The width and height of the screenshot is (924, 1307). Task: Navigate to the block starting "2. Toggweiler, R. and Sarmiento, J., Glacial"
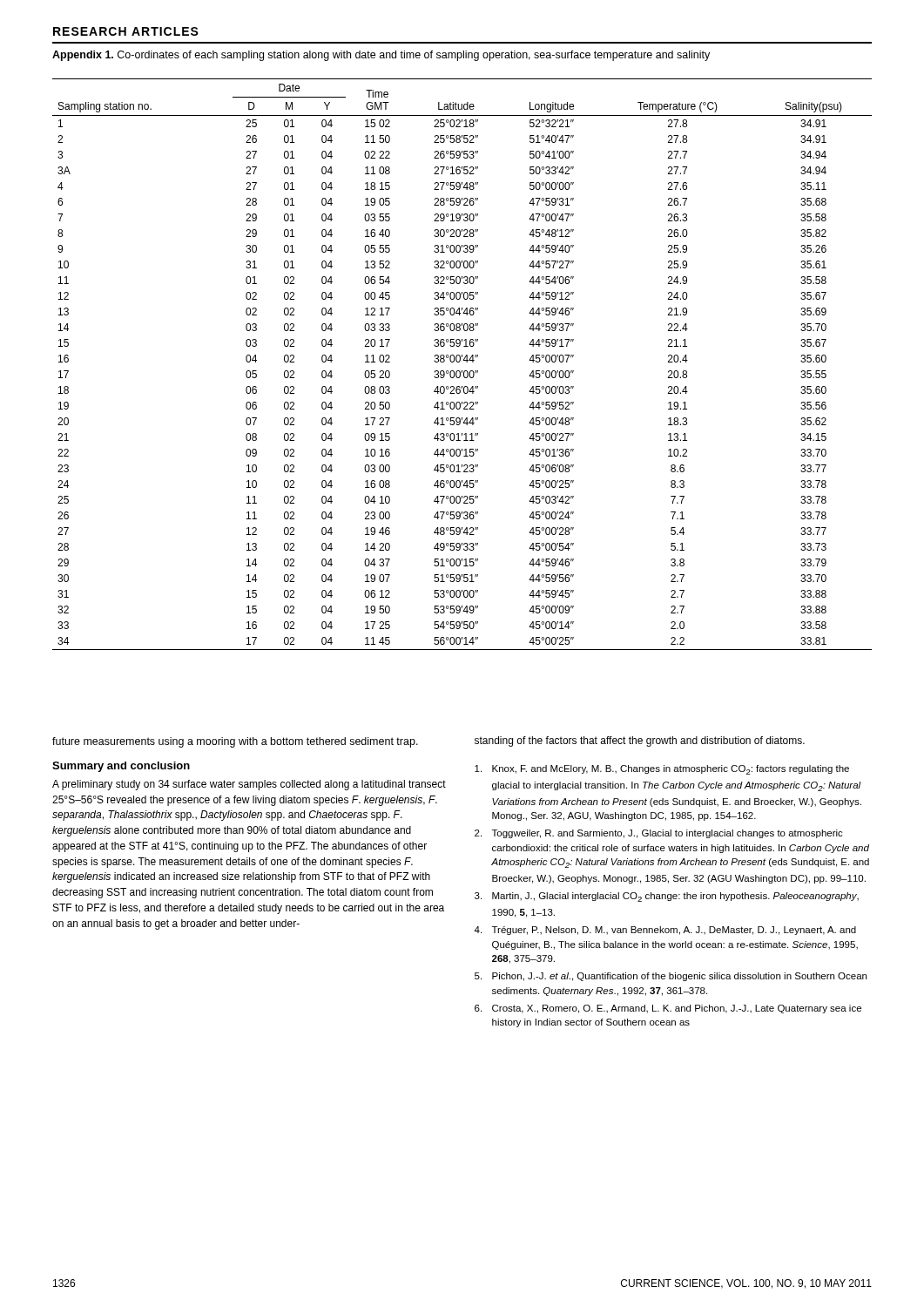(x=673, y=856)
